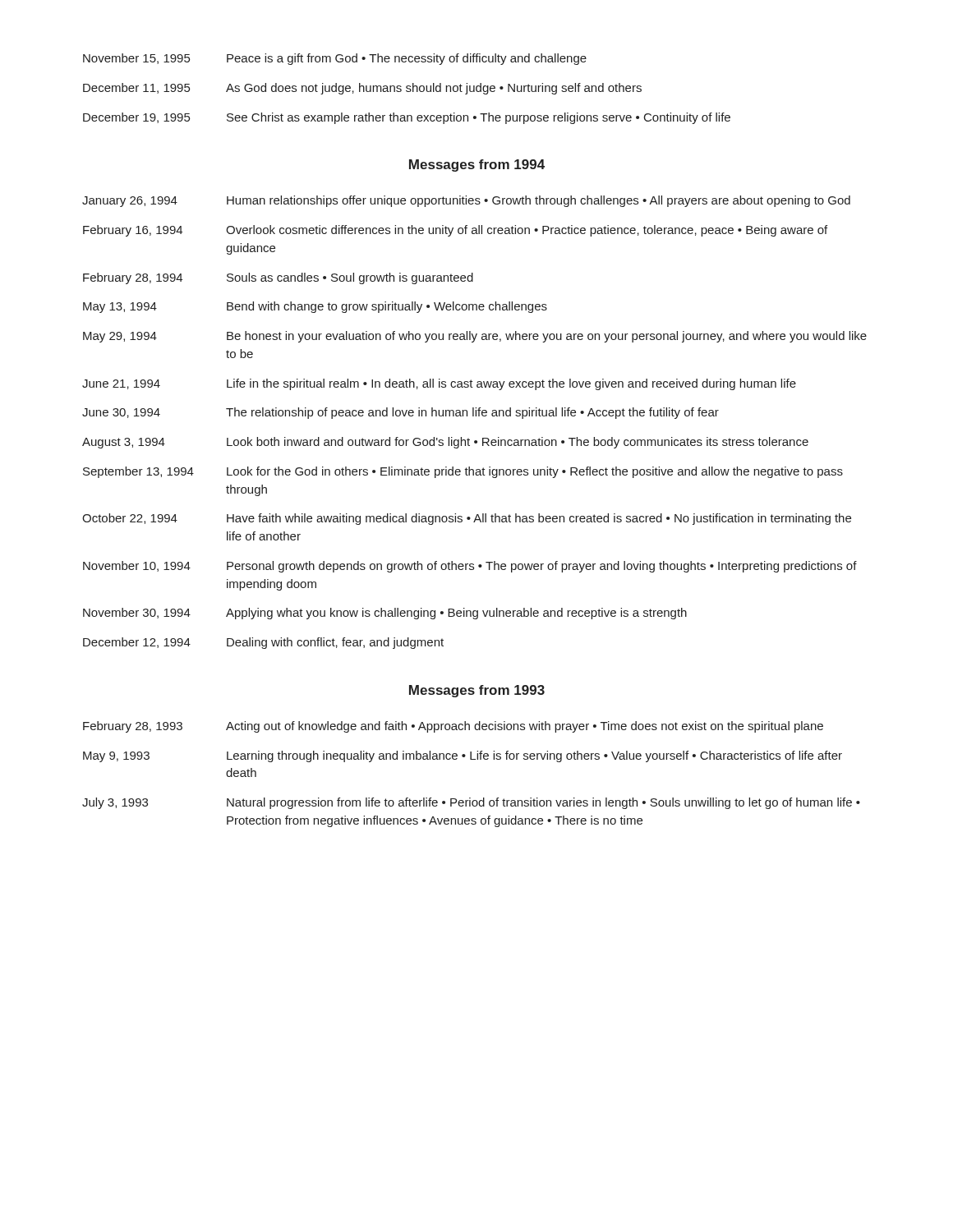Click the passage that begins "February 28, 1994 Souls as"

[x=476, y=277]
